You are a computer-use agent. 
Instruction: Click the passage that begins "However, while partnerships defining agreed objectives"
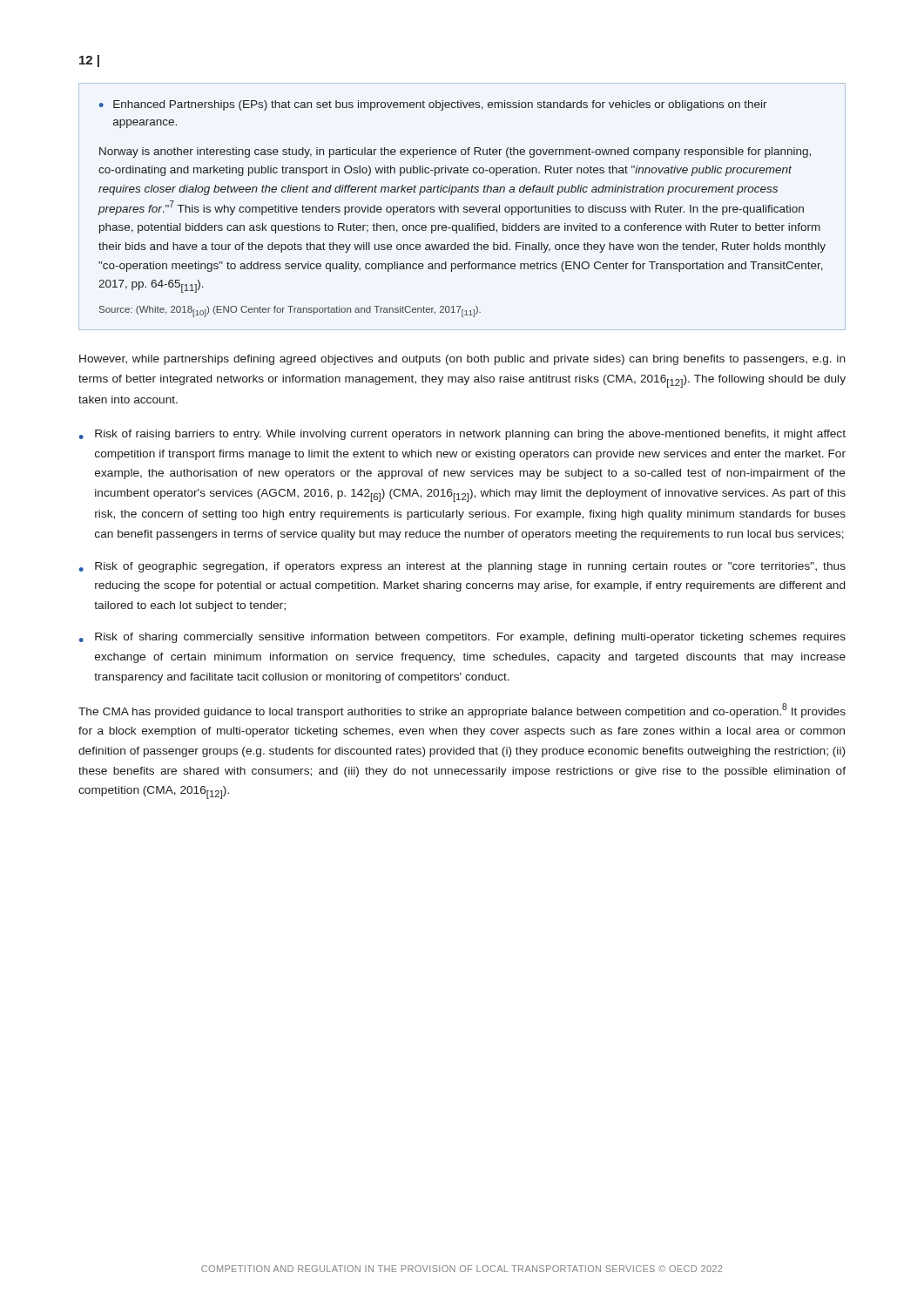(462, 379)
